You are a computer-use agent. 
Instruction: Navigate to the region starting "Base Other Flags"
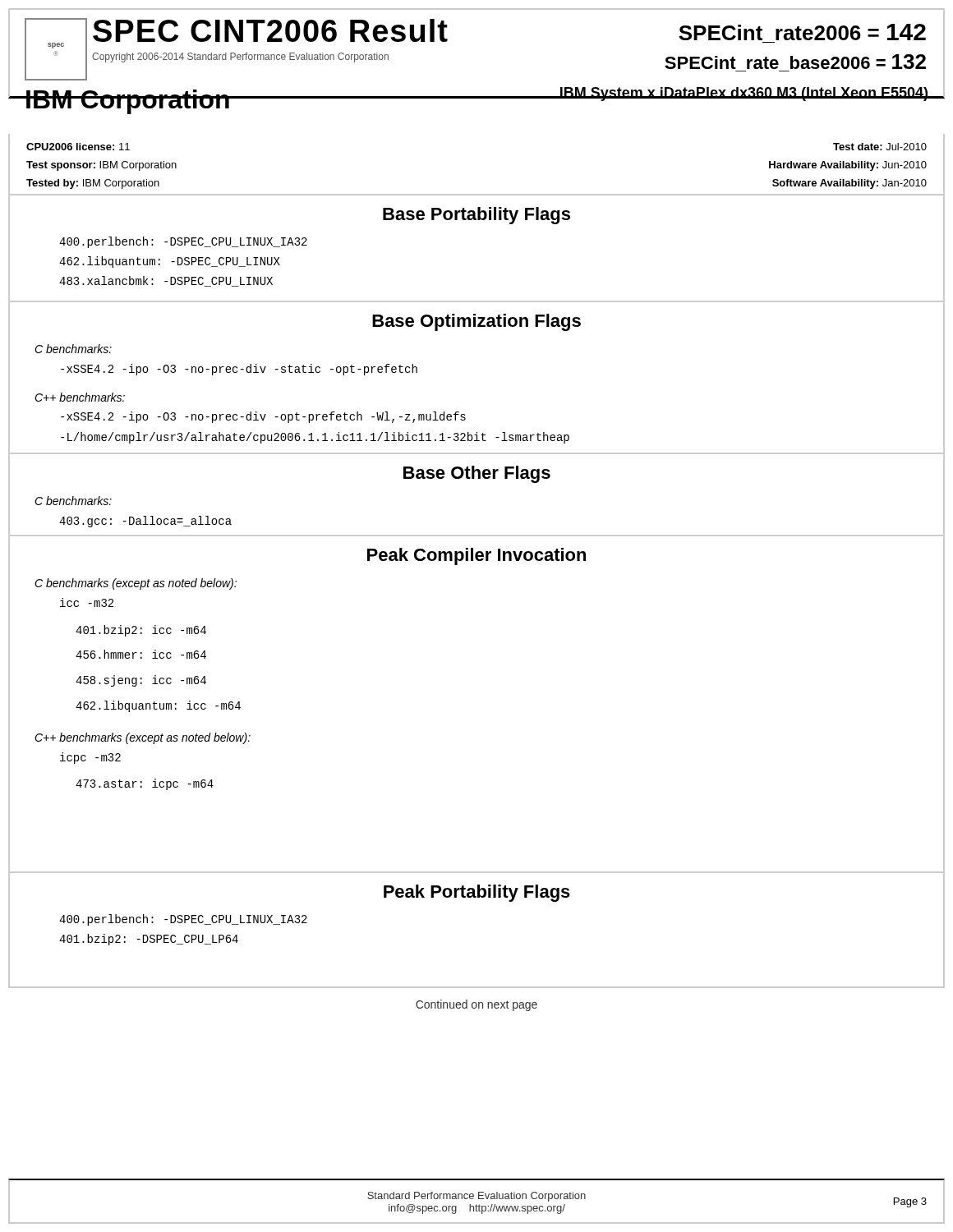tap(476, 473)
